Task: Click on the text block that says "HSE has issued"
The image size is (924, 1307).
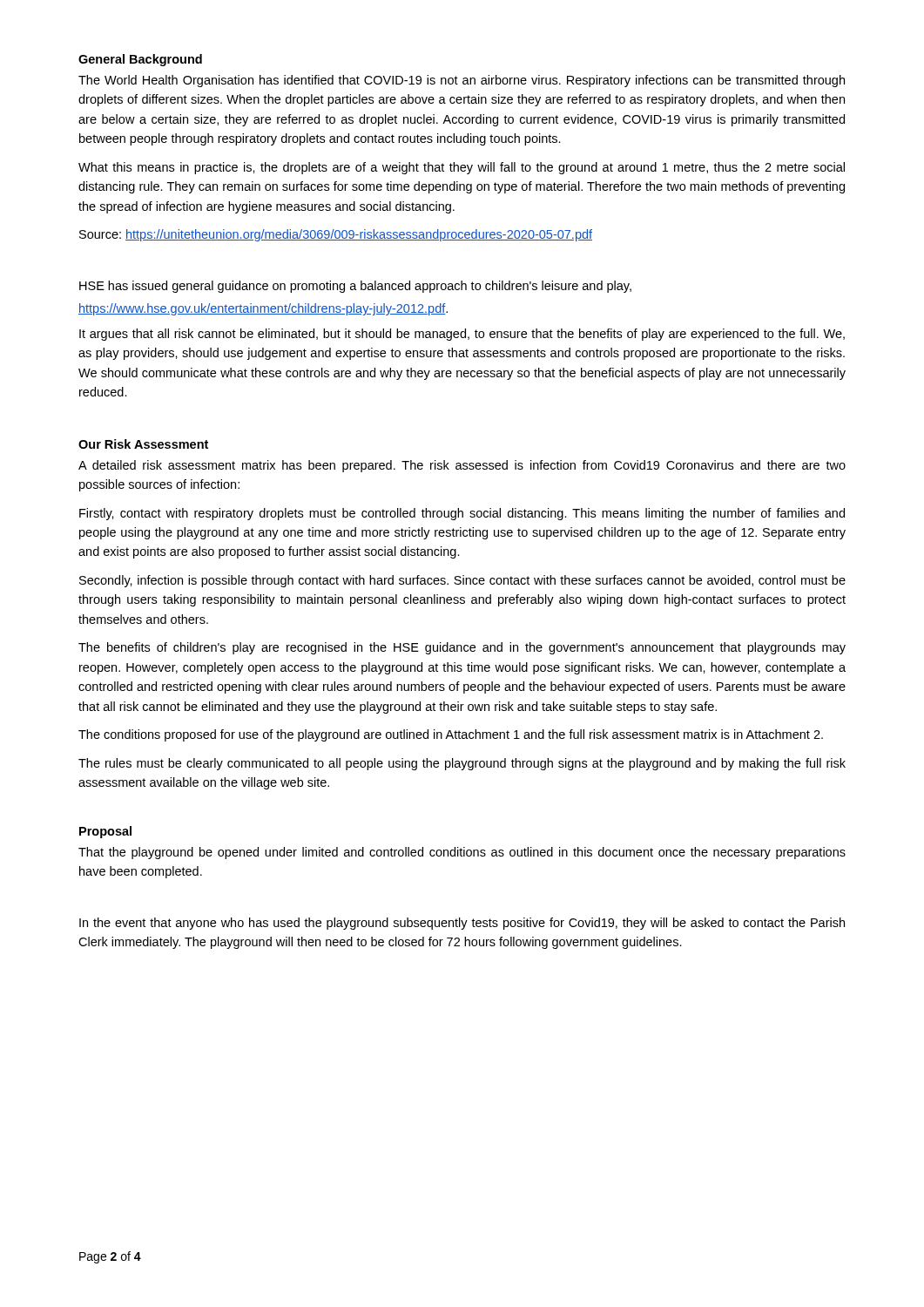Action: (x=355, y=286)
